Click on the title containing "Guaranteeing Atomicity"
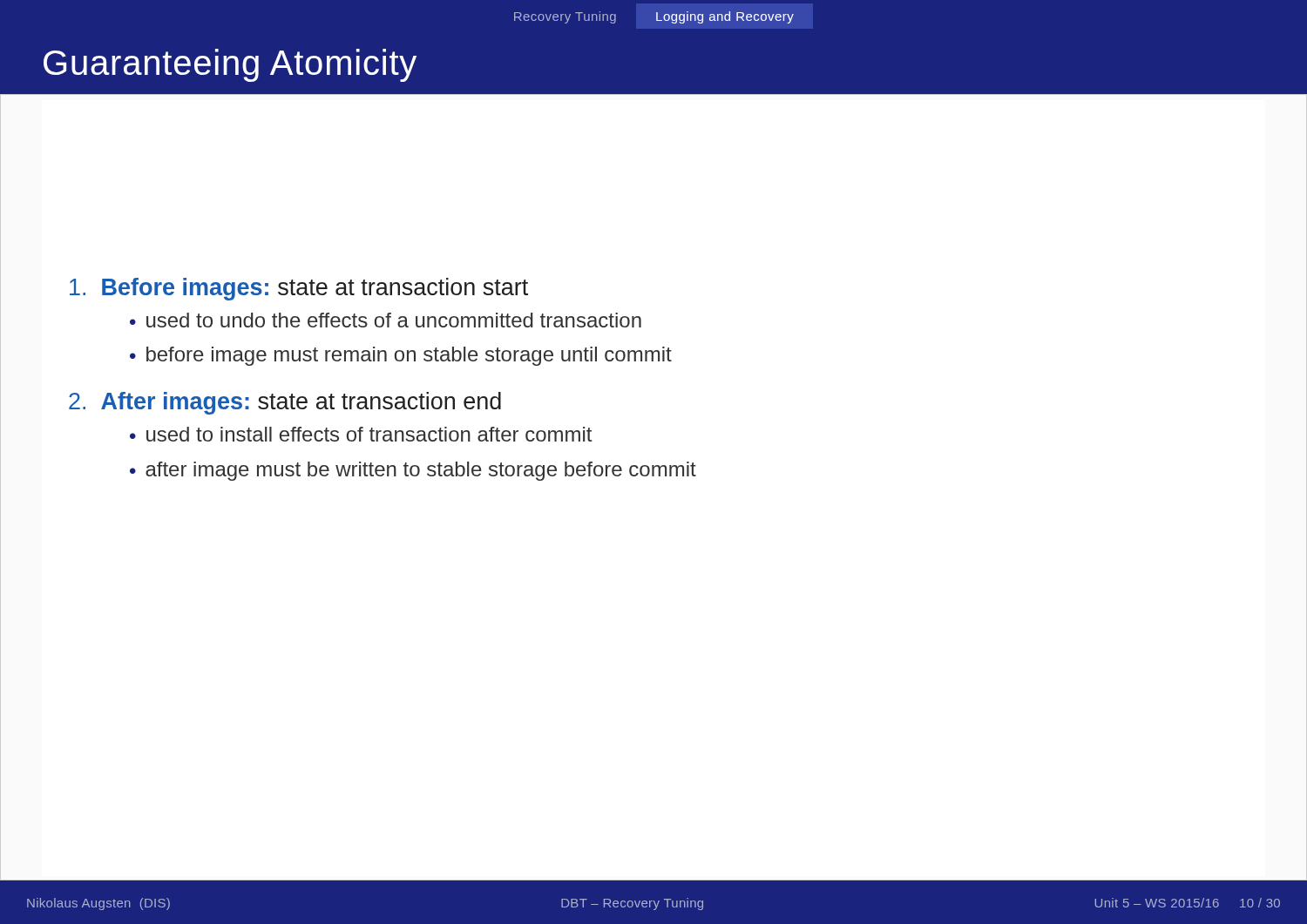This screenshot has width=1307, height=924. click(x=230, y=63)
